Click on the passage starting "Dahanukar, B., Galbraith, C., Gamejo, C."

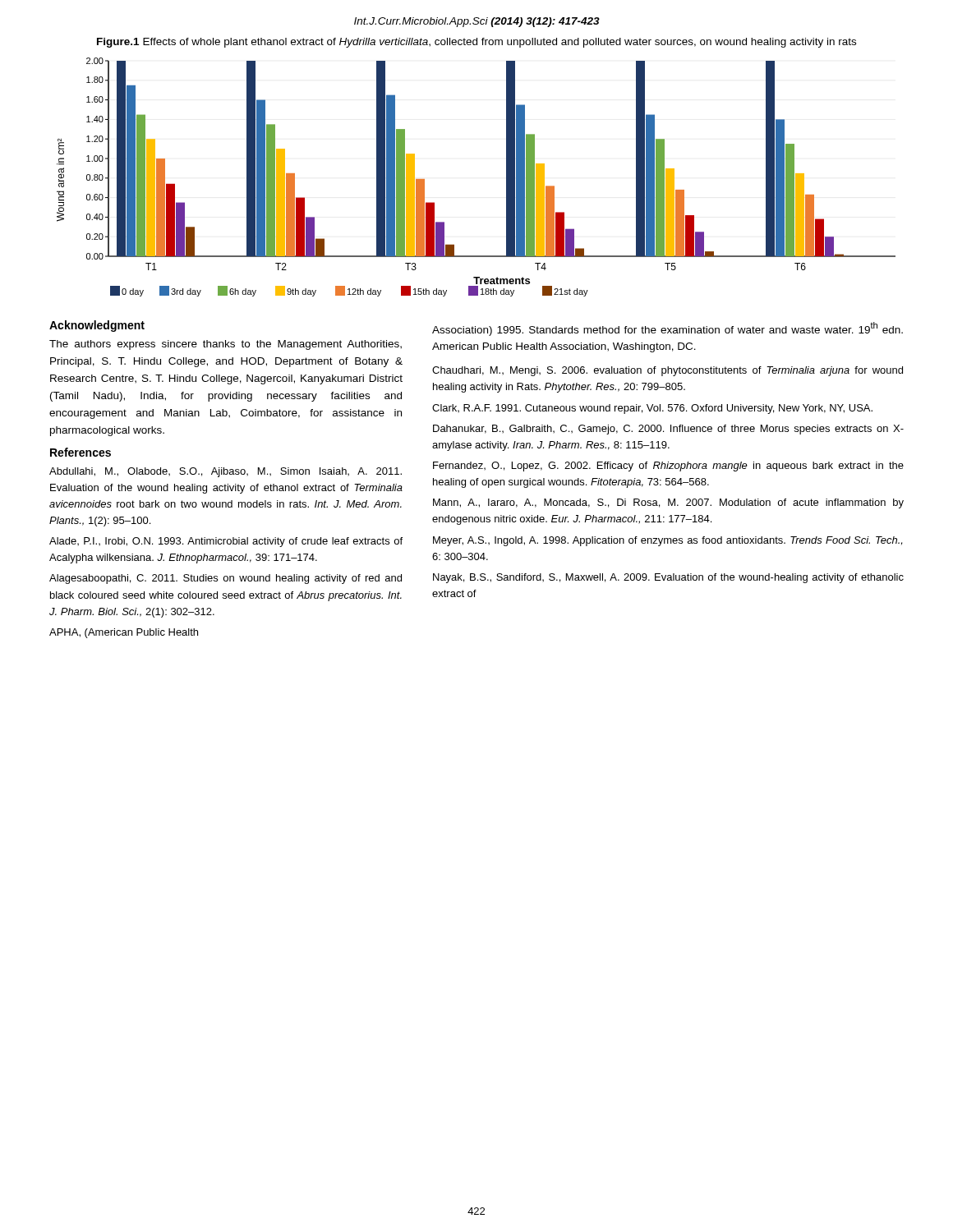point(668,436)
